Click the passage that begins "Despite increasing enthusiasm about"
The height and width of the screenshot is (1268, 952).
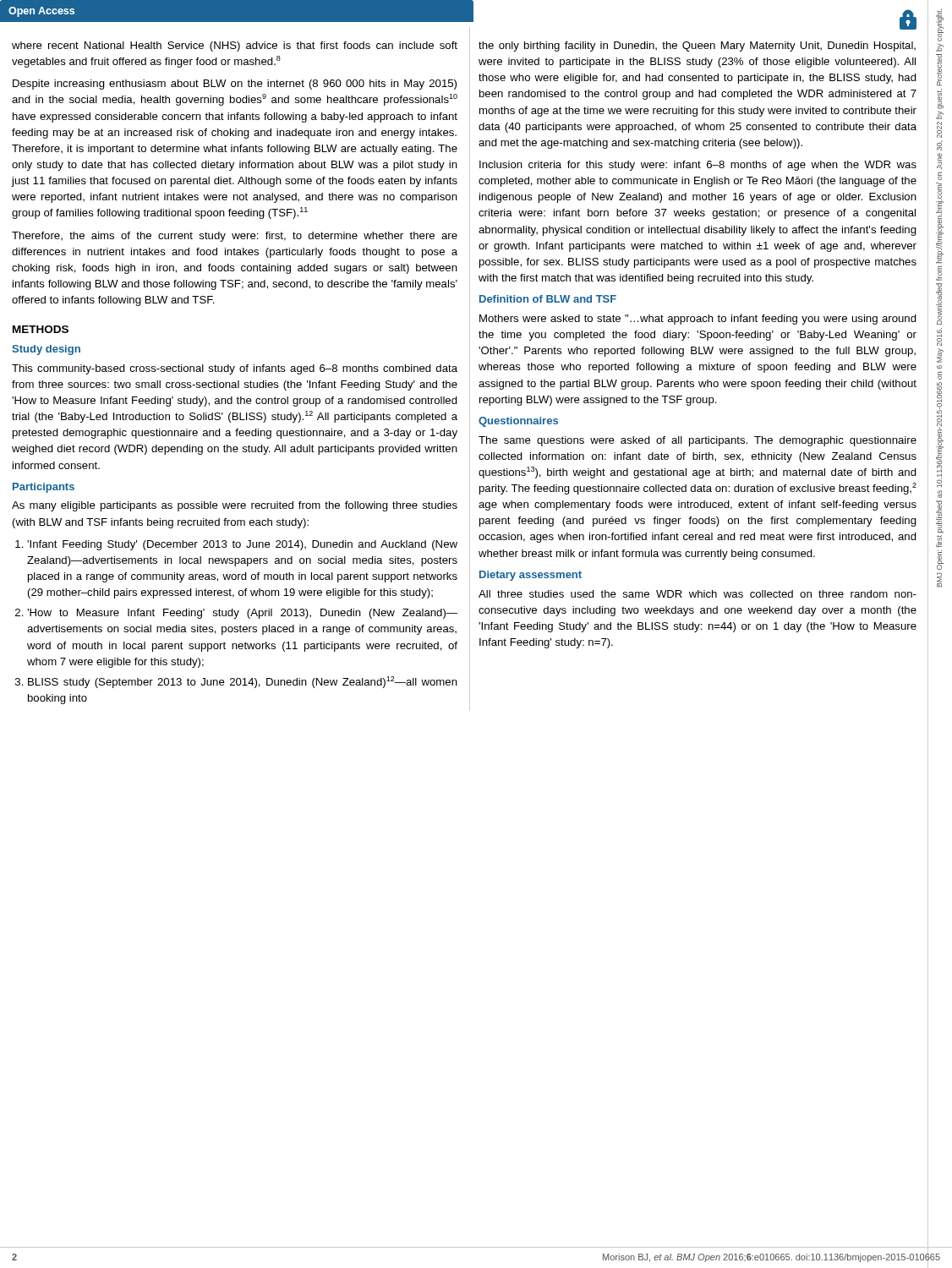coord(235,148)
